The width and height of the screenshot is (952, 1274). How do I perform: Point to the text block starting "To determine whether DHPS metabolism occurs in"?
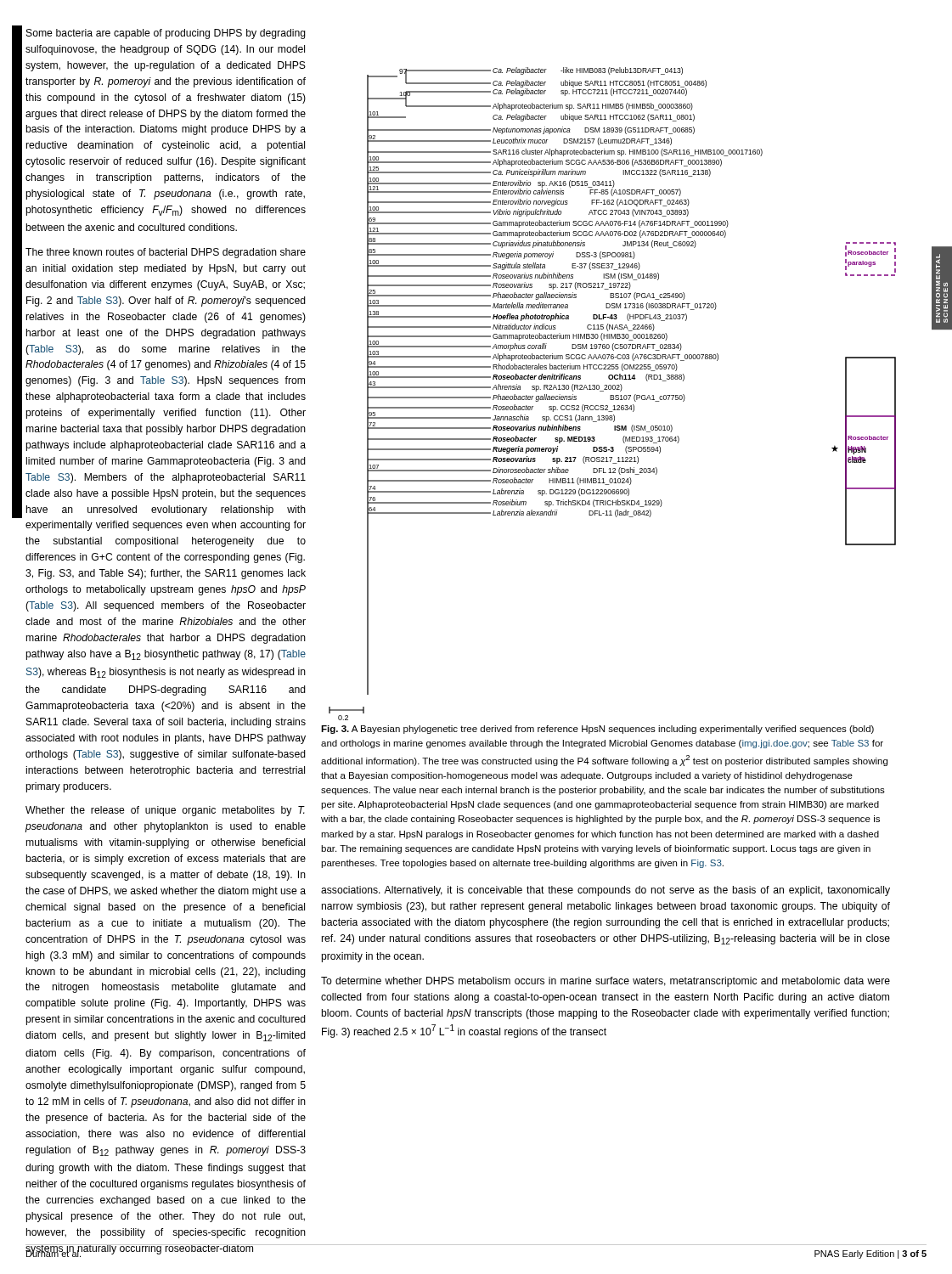click(x=606, y=1006)
